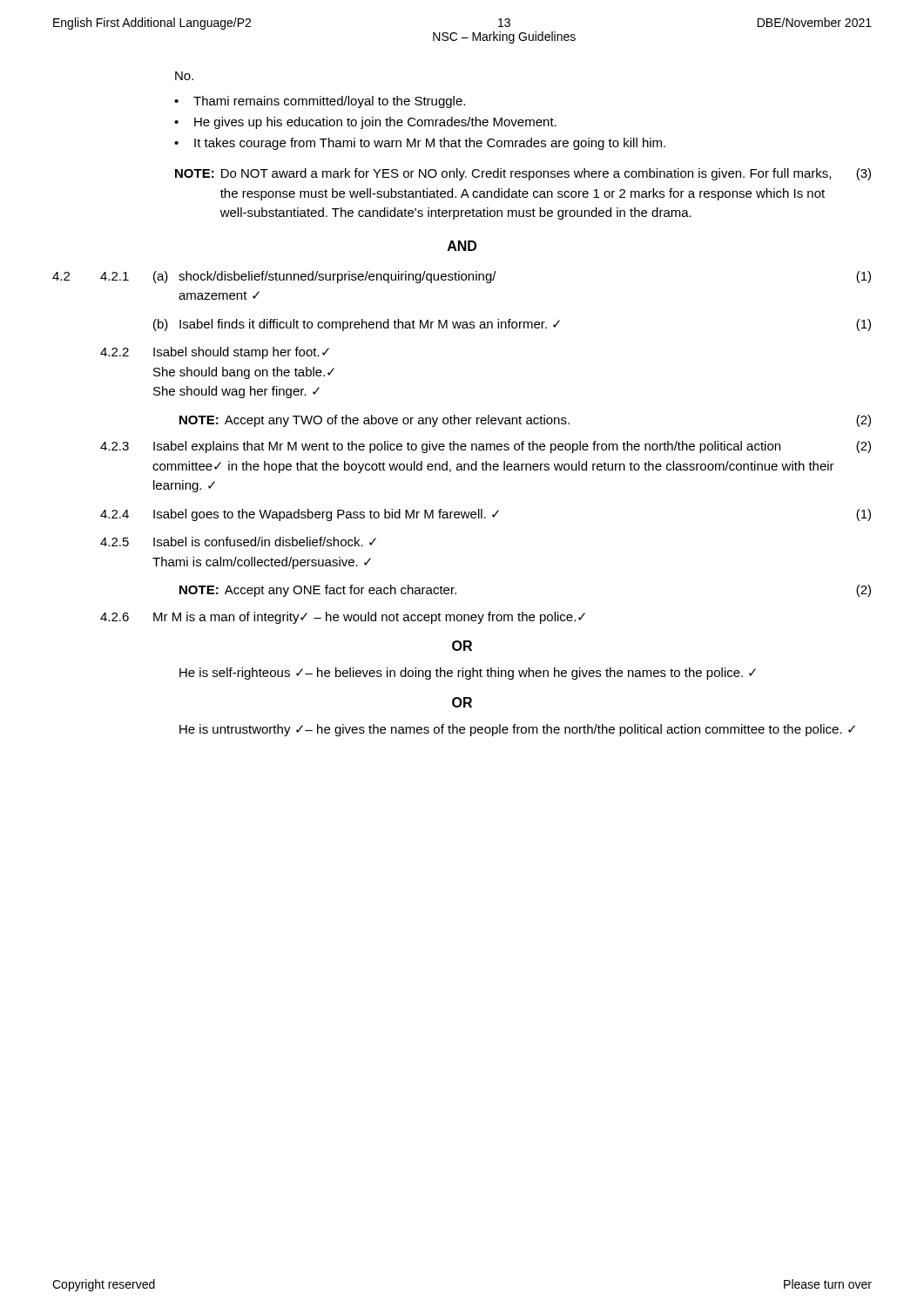Click on the element starting "NOTE: Do NOT award a mark for YES"
This screenshot has height=1307, width=924.
click(x=523, y=193)
